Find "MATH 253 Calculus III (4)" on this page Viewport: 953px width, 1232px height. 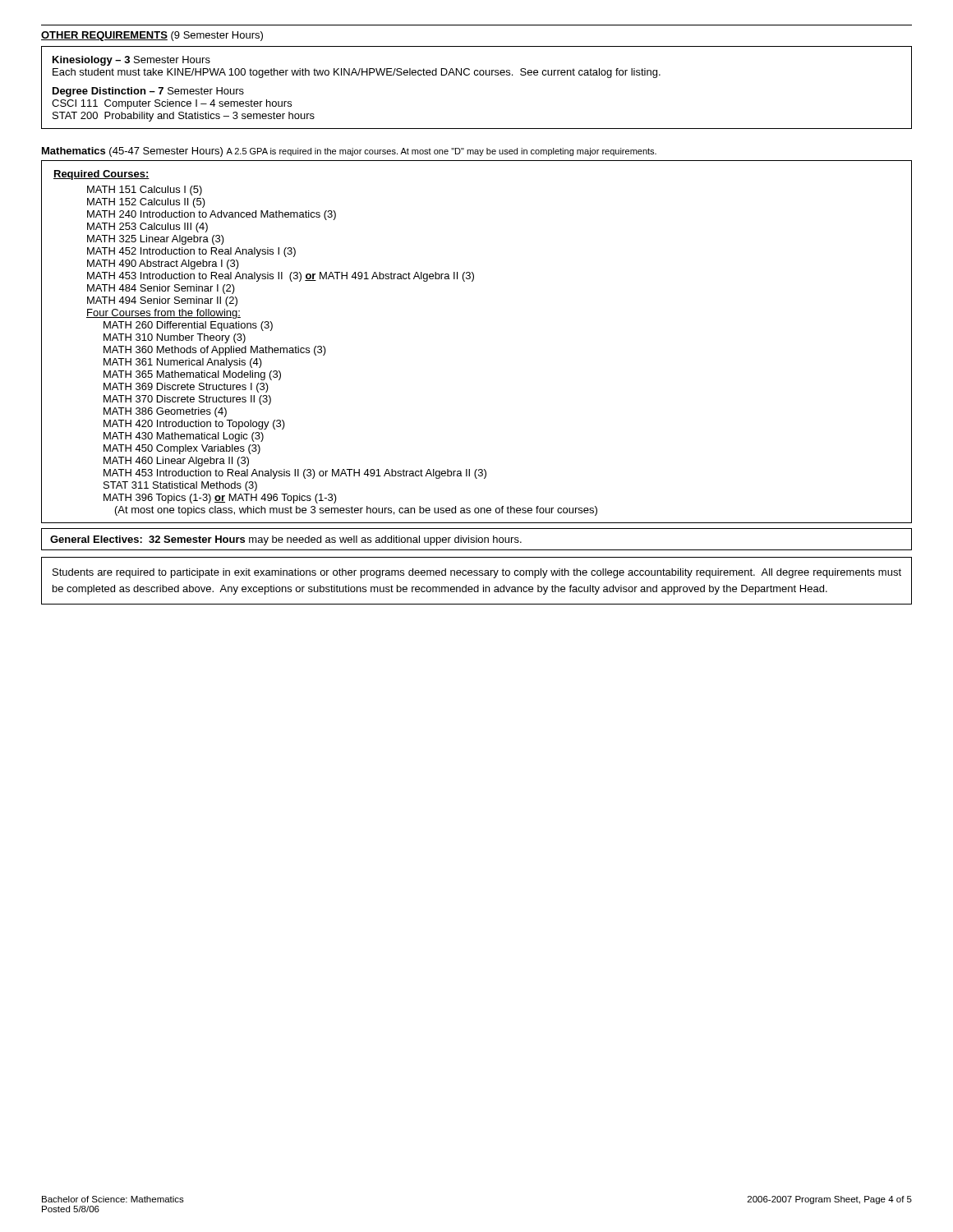pos(147,226)
